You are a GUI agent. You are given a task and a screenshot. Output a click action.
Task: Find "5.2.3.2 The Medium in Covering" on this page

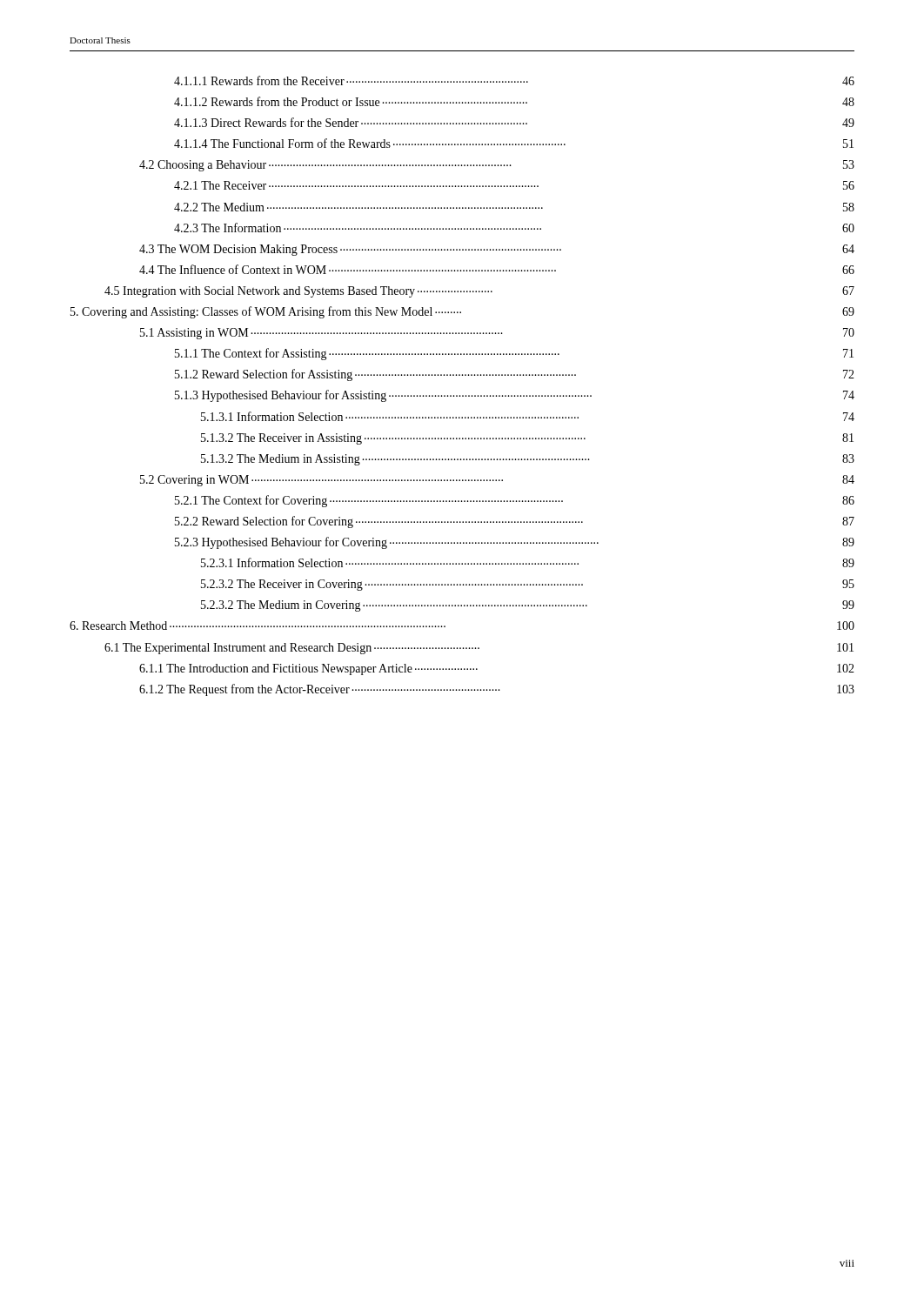pos(527,605)
